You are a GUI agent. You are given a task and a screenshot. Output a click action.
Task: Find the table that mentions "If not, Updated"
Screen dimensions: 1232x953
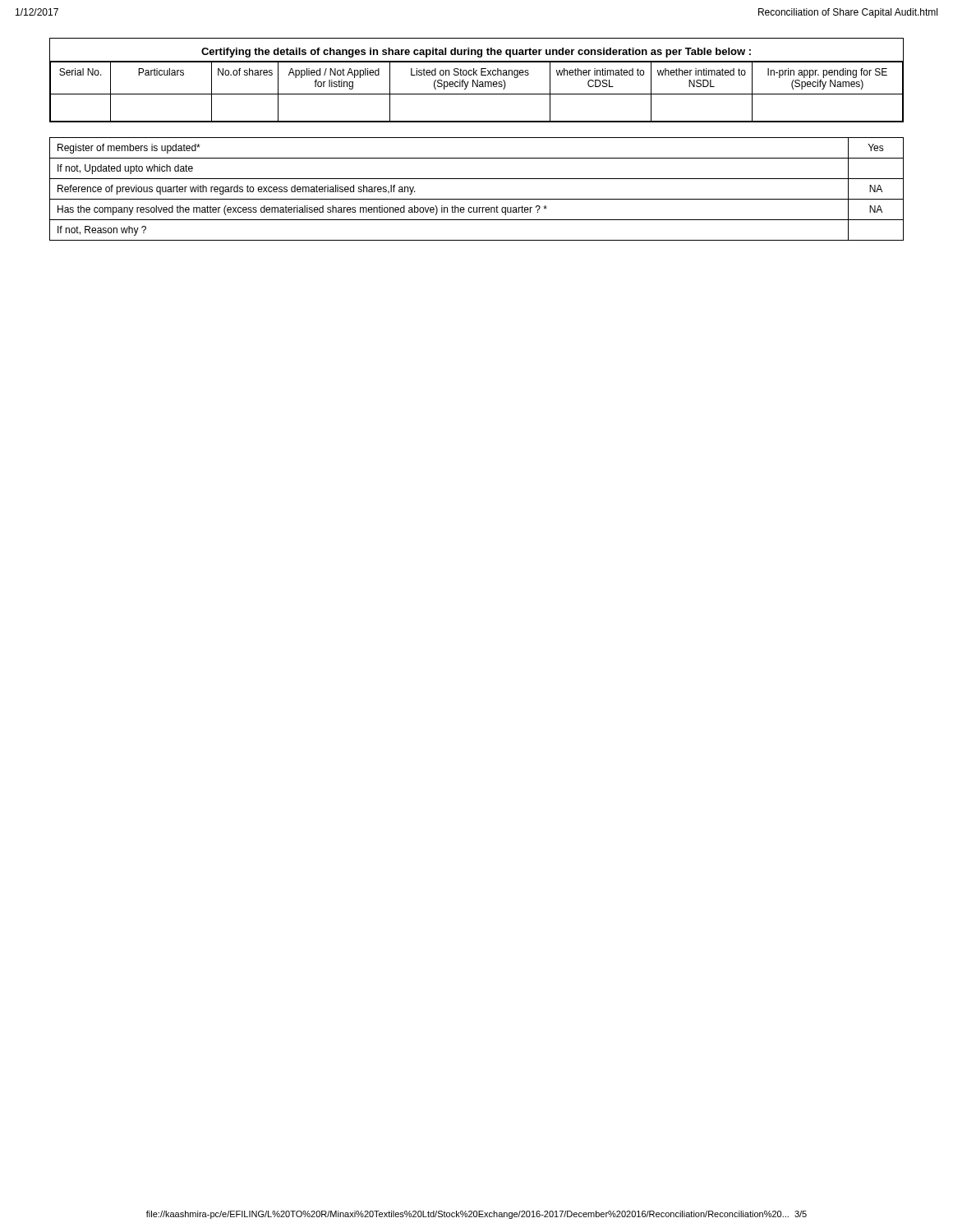point(476,189)
